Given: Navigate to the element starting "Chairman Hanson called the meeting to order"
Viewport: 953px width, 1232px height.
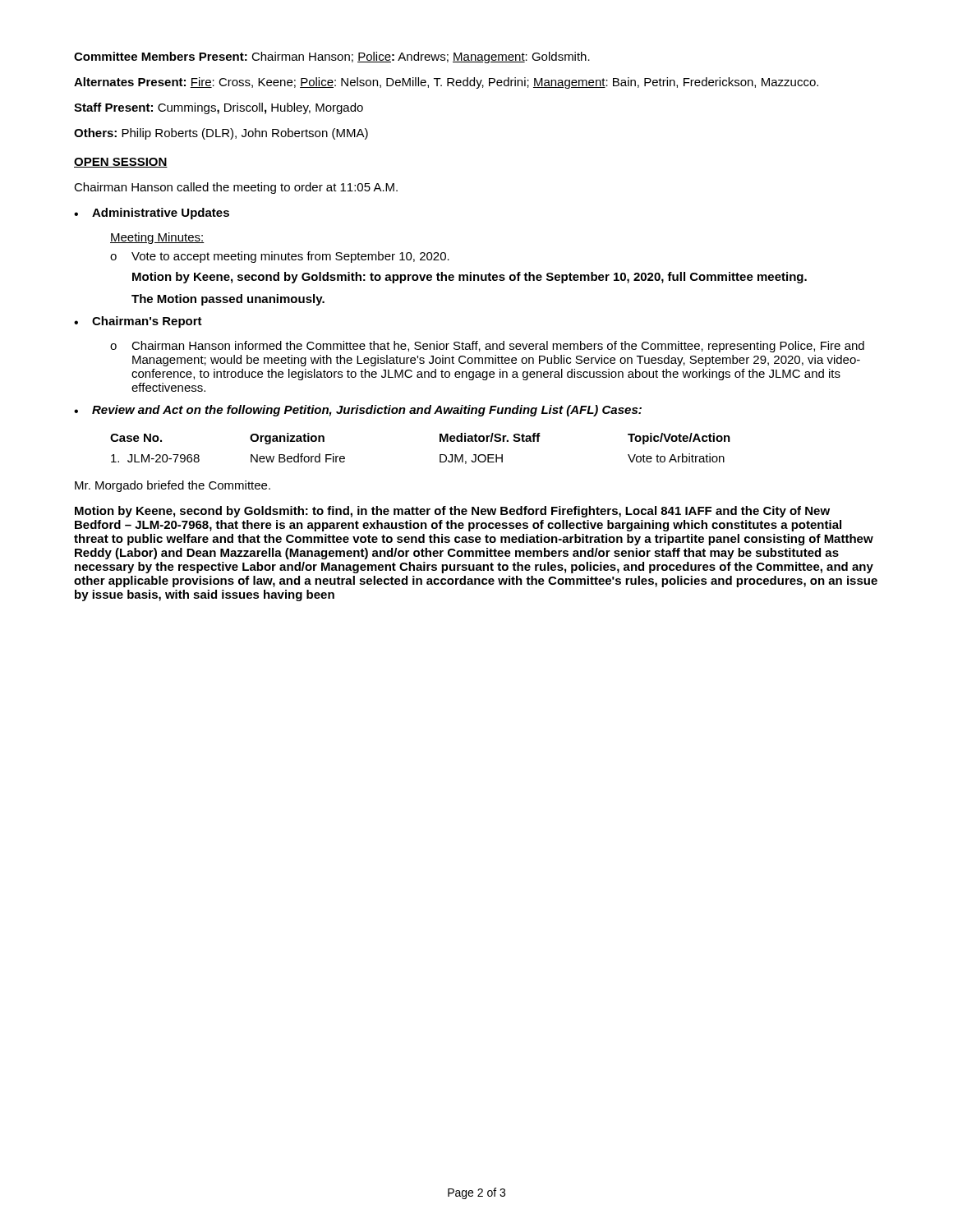Looking at the screenshot, I should click(236, 187).
